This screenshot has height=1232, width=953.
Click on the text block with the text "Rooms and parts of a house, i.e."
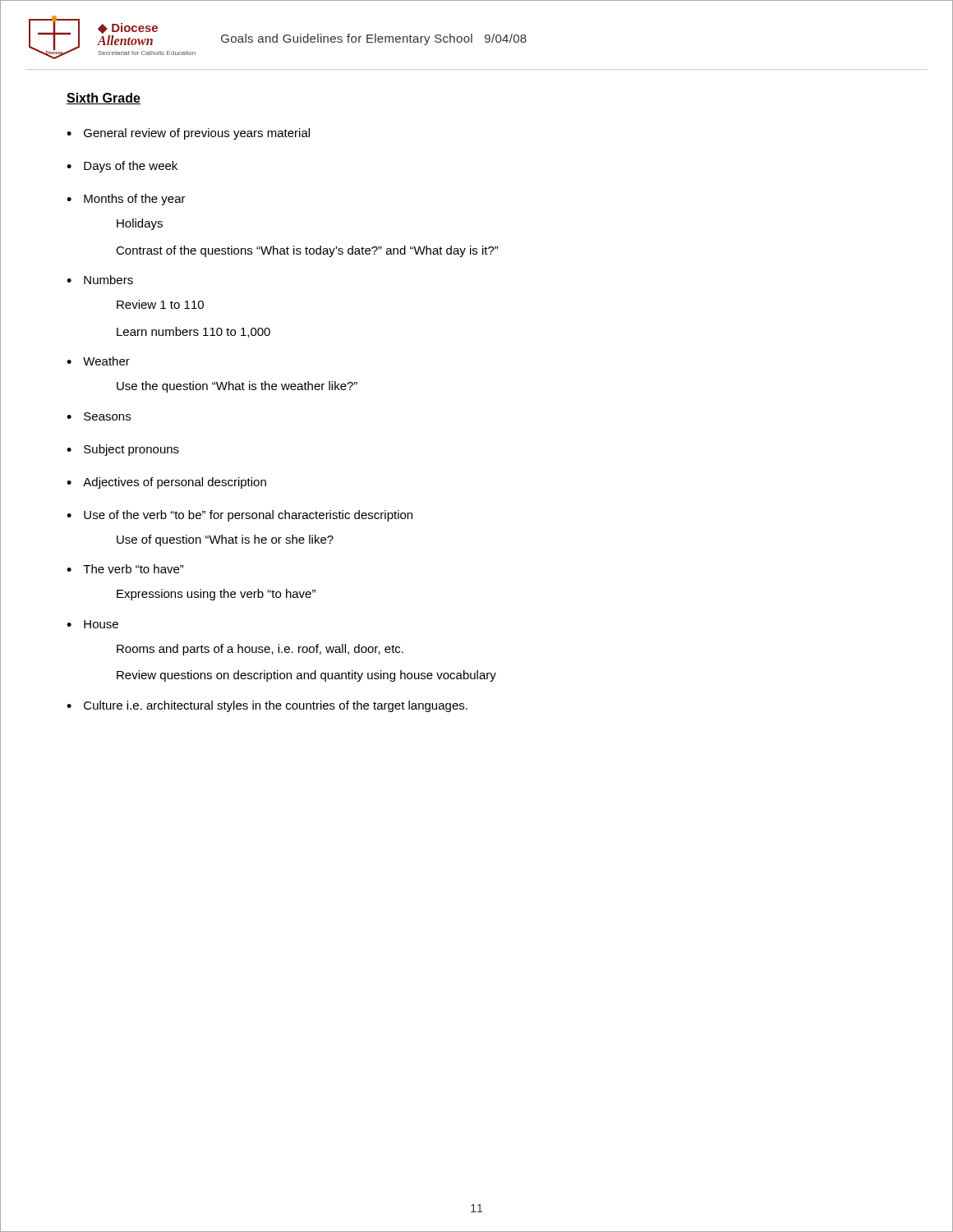click(x=260, y=648)
